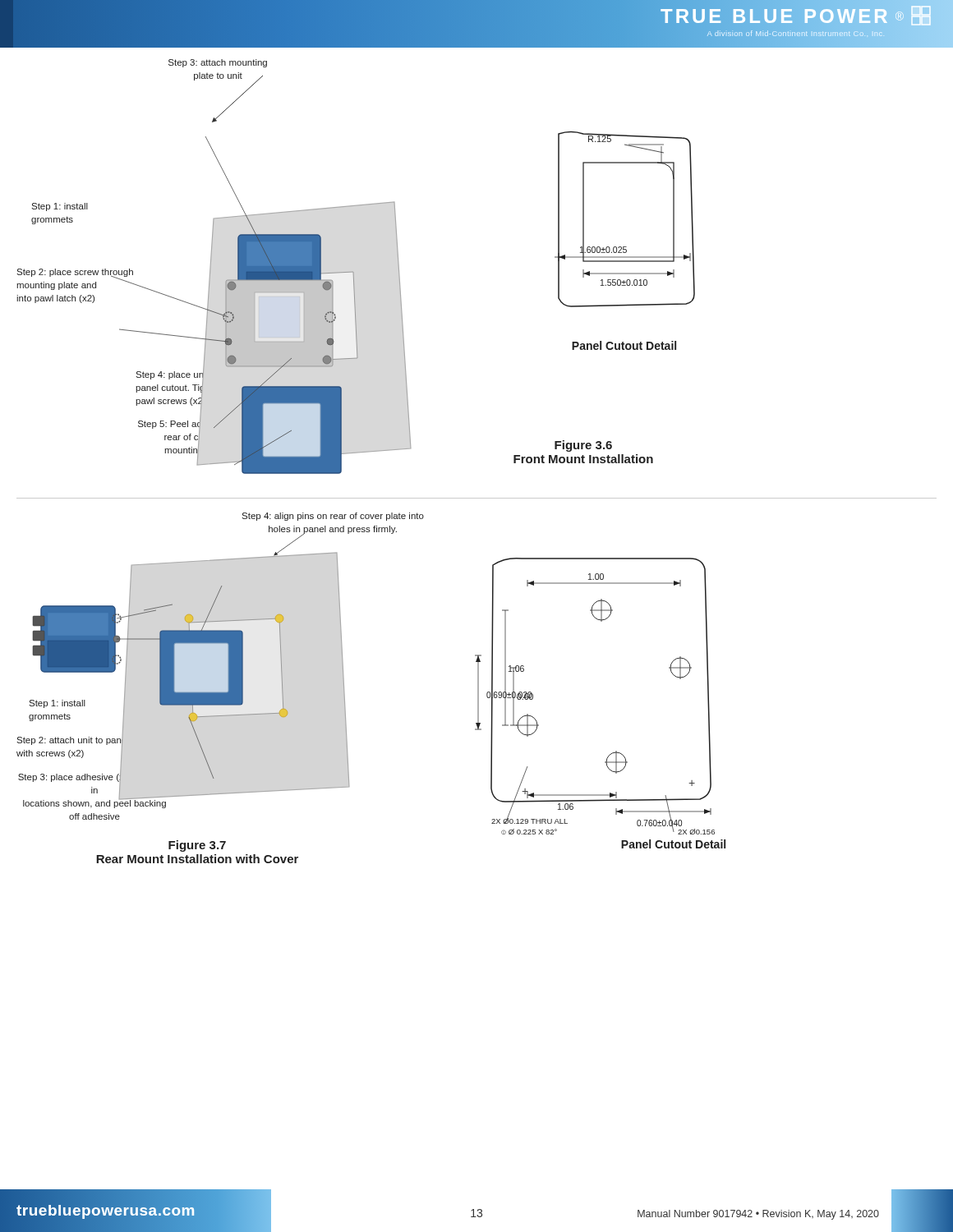Find the text block starting "Step 3: place adhesive (x2) on panel inlocations"
Viewport: 953px width, 1232px height.
pyautogui.click(x=94, y=797)
